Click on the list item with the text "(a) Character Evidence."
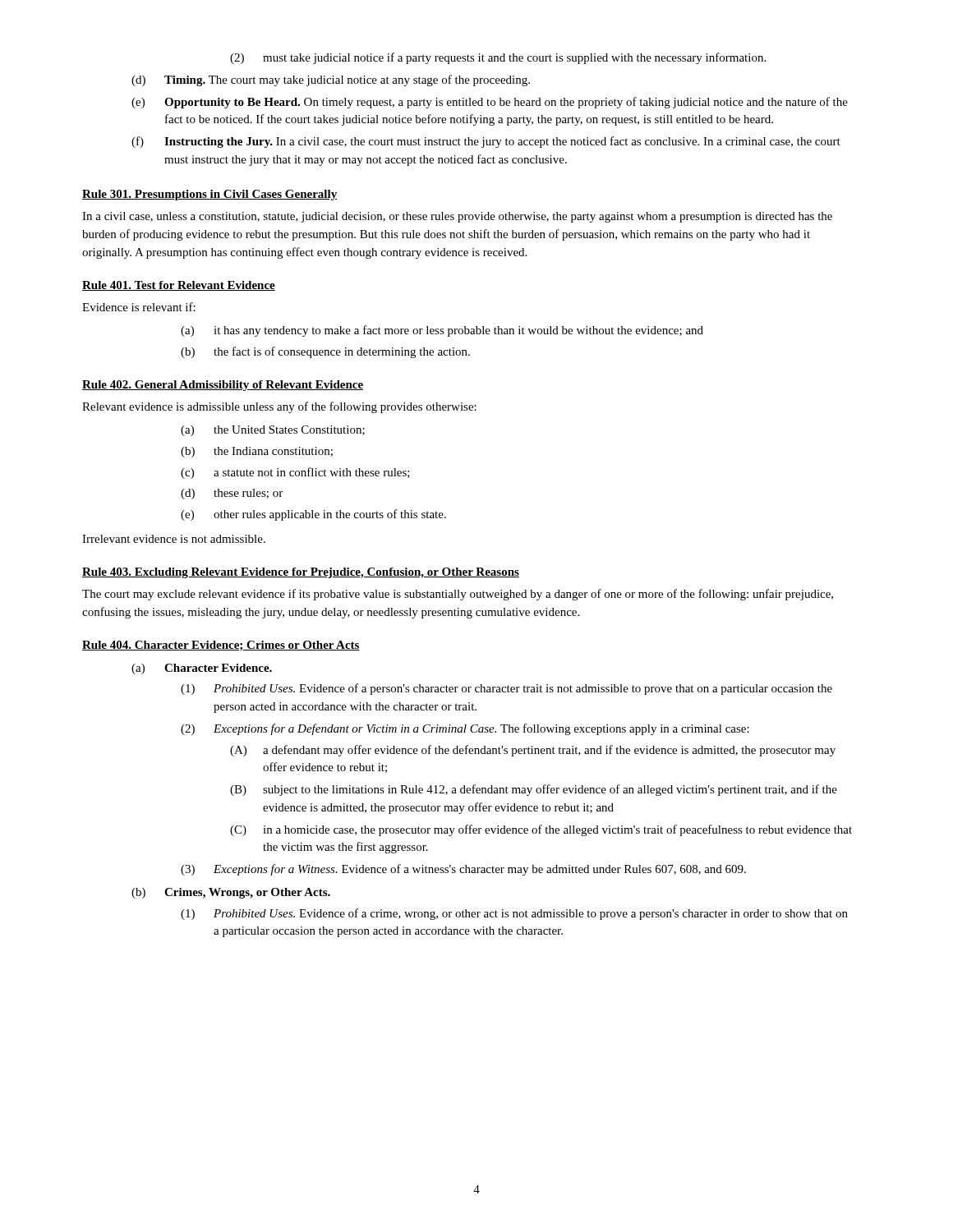 [202, 668]
